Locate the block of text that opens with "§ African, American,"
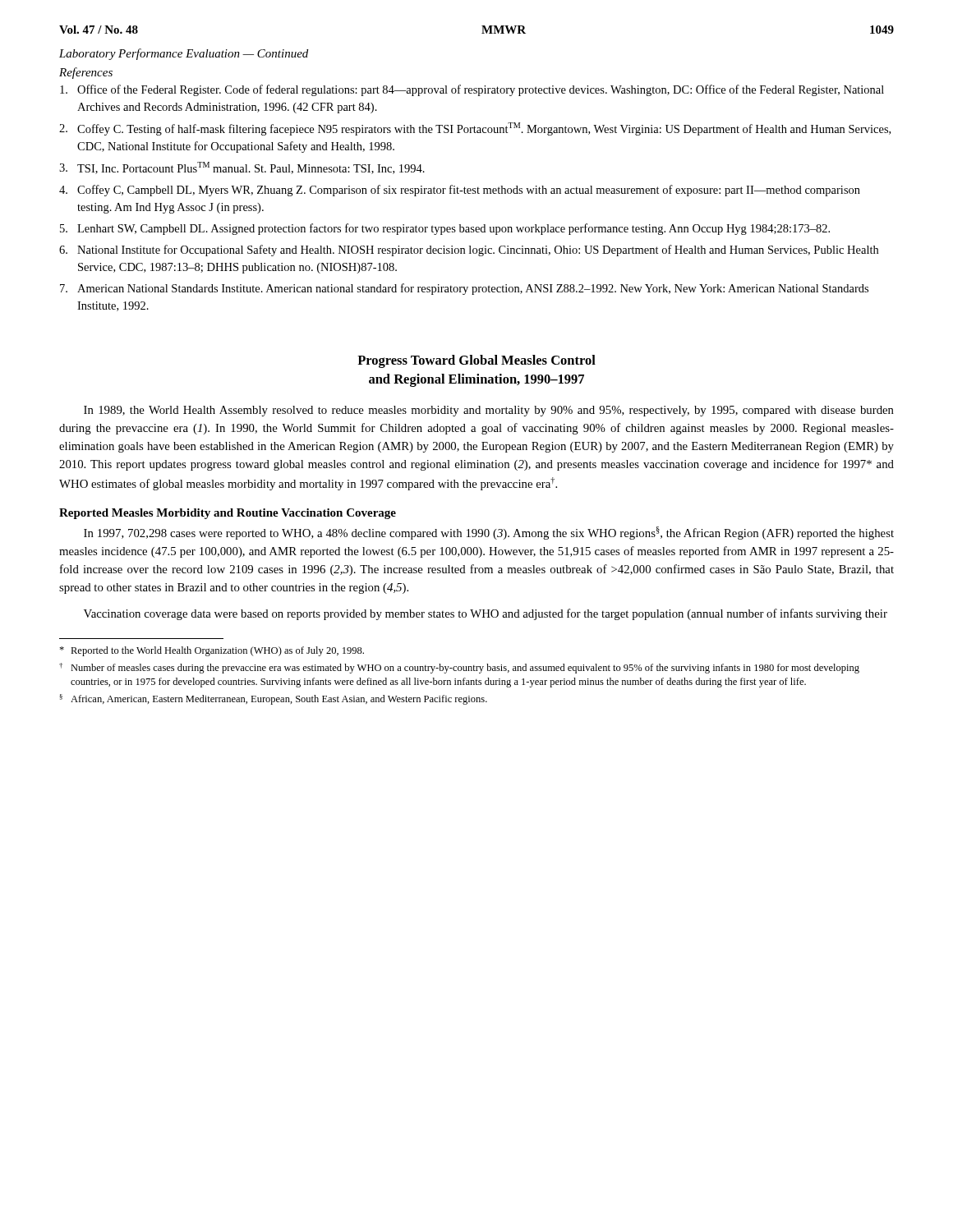This screenshot has width=953, height=1232. click(x=476, y=700)
